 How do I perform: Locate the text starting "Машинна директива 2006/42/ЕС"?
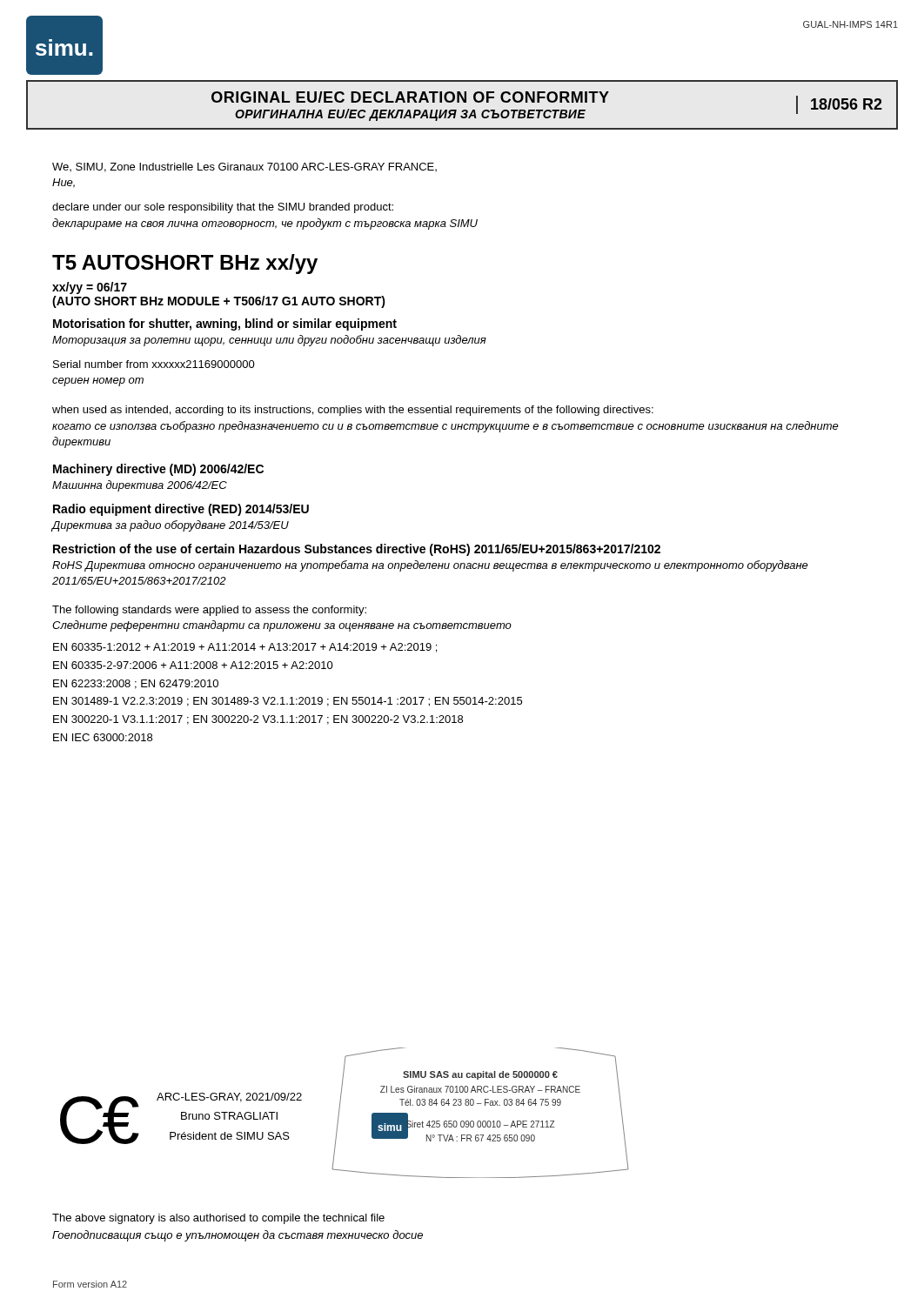pyautogui.click(x=139, y=485)
